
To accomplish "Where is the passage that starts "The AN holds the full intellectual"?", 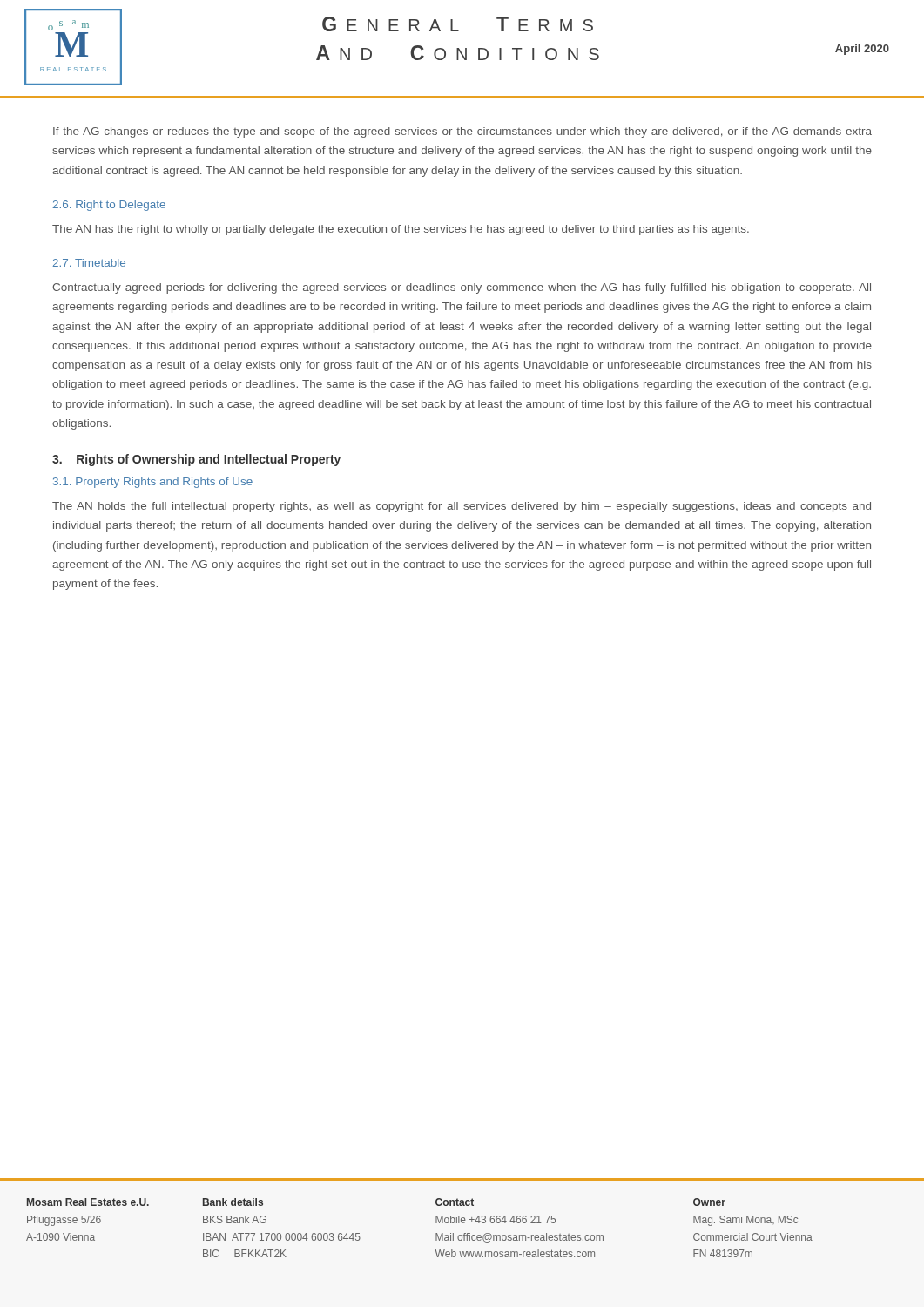I will pyautogui.click(x=462, y=545).
